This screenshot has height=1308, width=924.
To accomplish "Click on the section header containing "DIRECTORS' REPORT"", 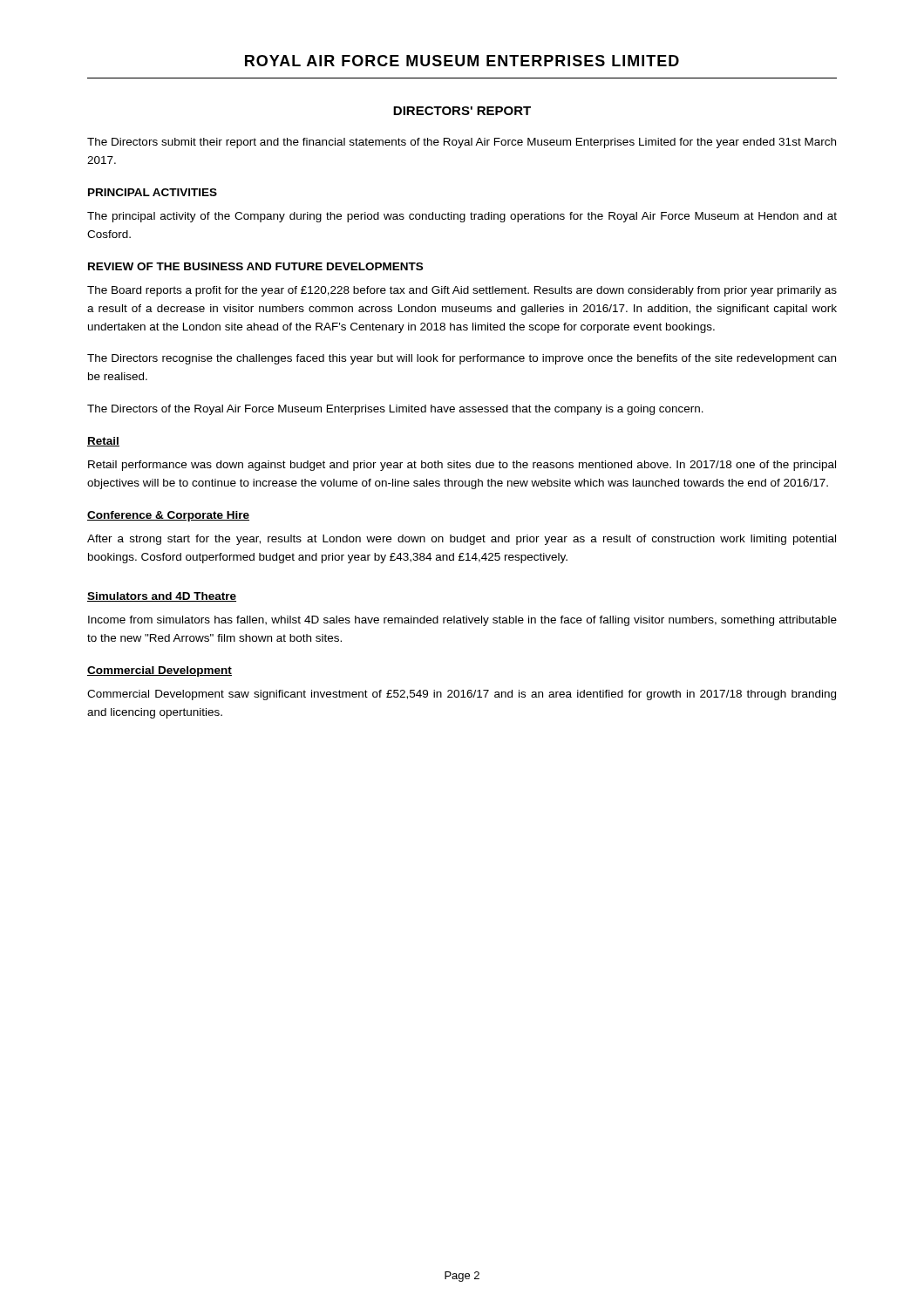I will (x=462, y=110).
